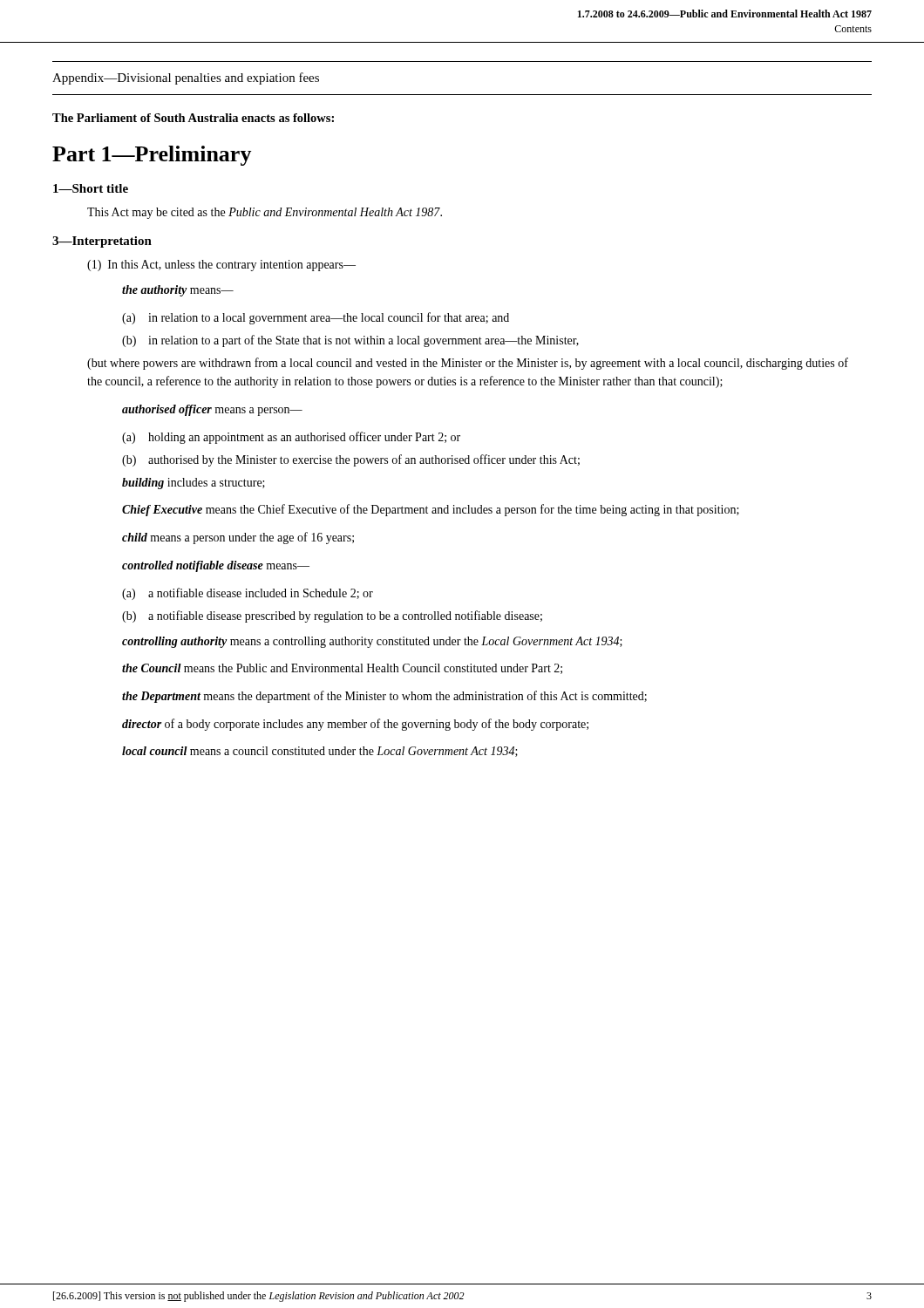The width and height of the screenshot is (924, 1308).
Task: Locate the text starting "The Parliament of South Australia"
Action: click(194, 118)
